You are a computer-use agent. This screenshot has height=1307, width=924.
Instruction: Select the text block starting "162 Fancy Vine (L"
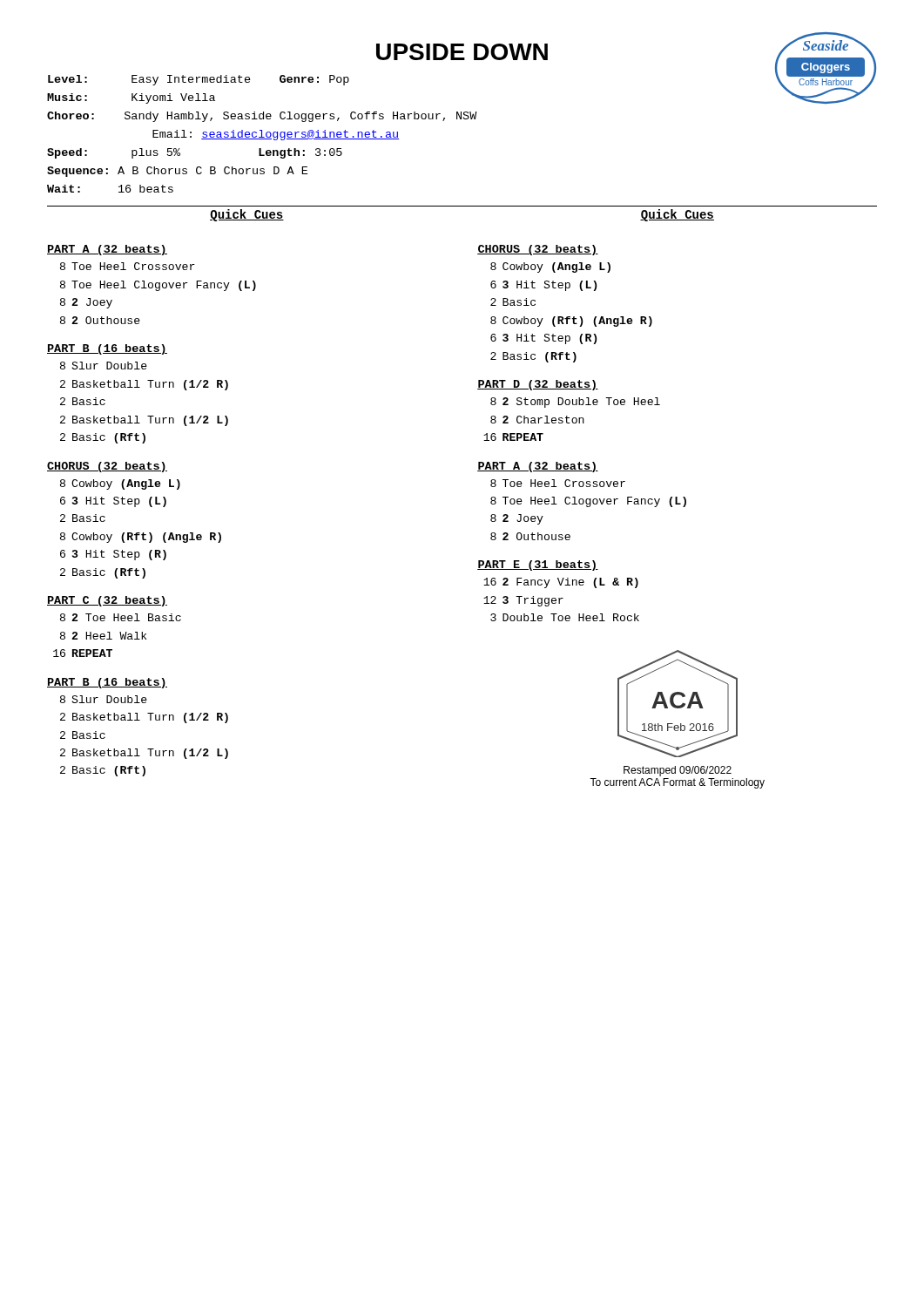click(x=561, y=583)
